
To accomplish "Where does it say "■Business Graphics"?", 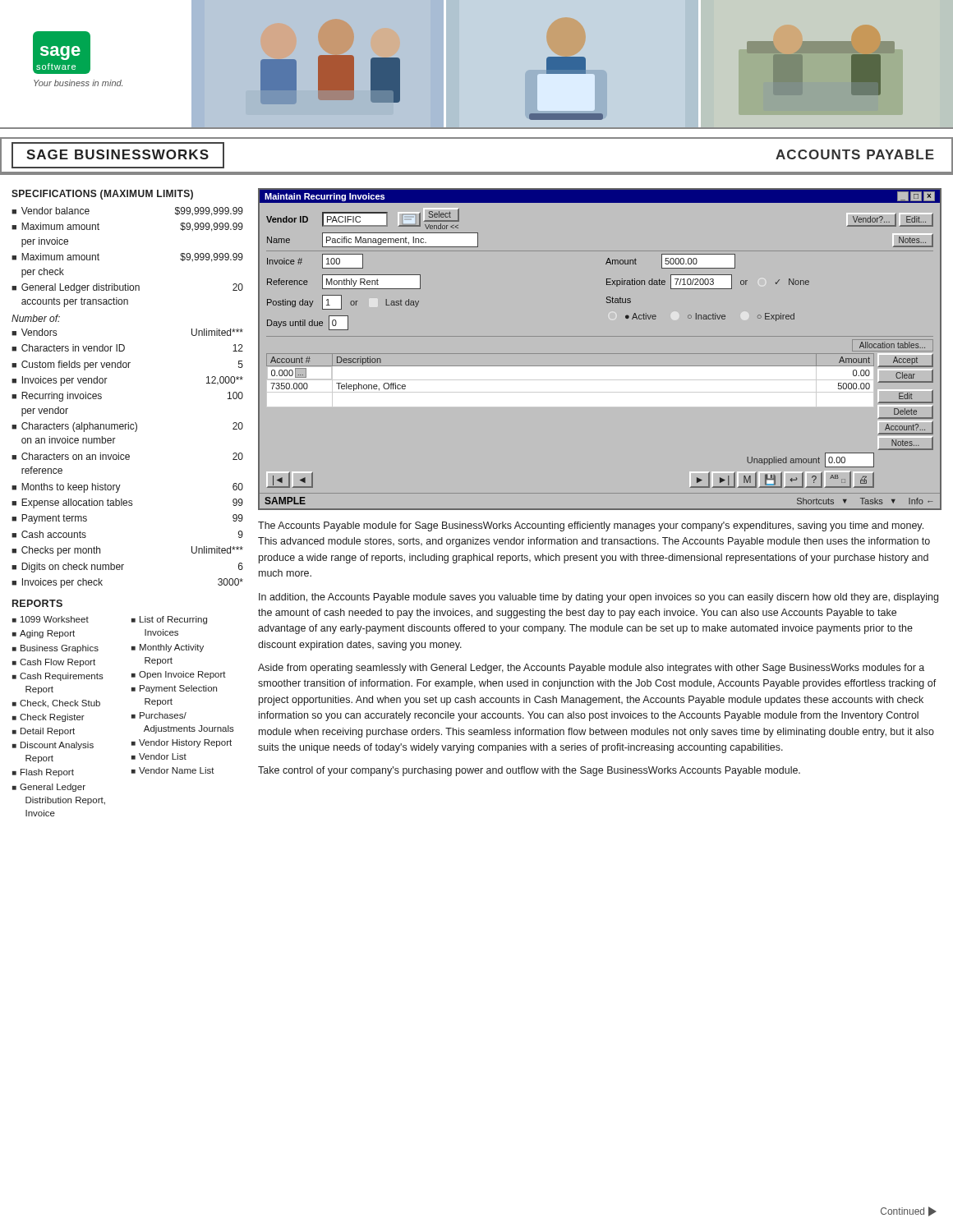I will click(55, 648).
